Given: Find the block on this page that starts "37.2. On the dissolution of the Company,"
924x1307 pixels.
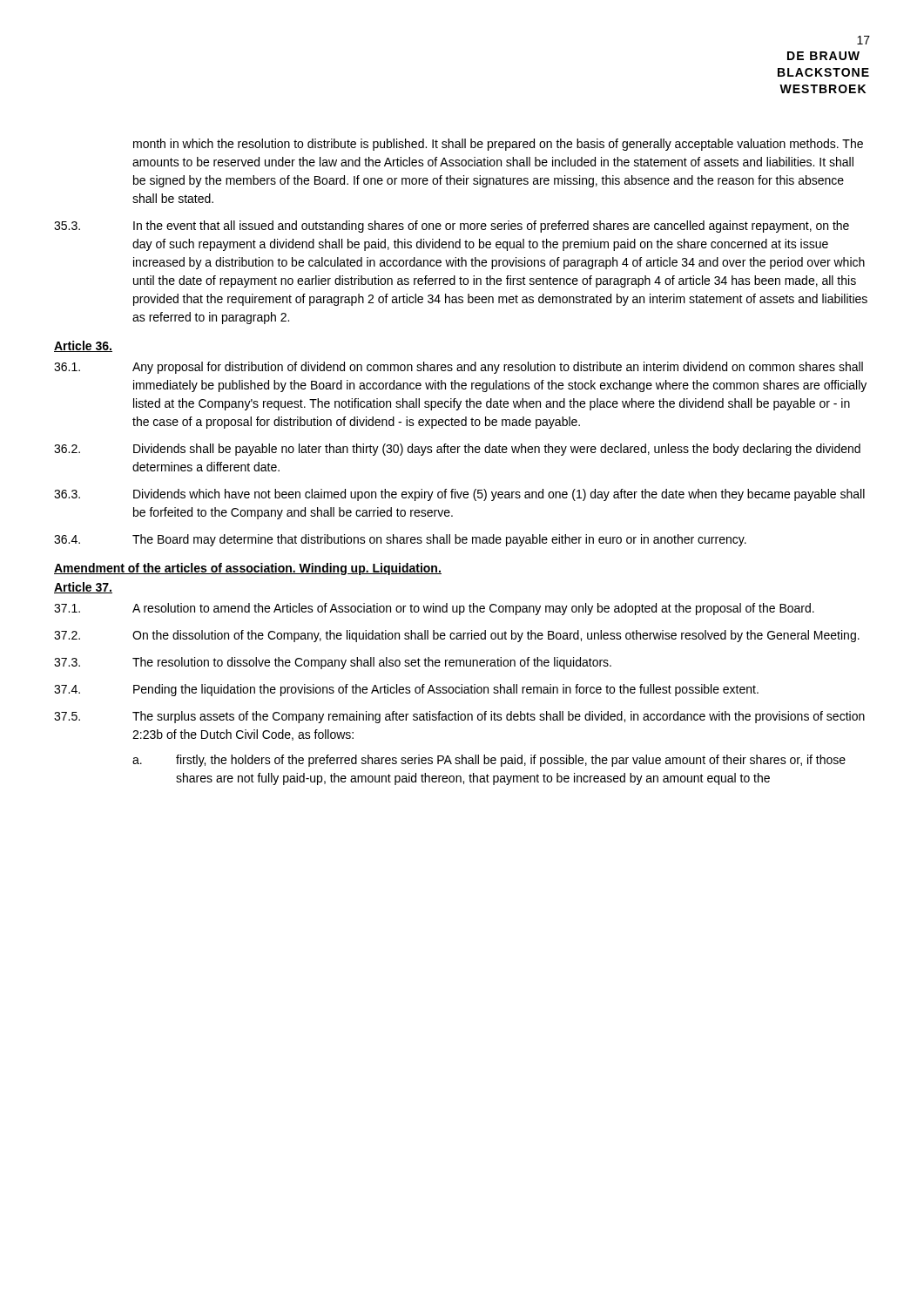Looking at the screenshot, I should point(462,636).
